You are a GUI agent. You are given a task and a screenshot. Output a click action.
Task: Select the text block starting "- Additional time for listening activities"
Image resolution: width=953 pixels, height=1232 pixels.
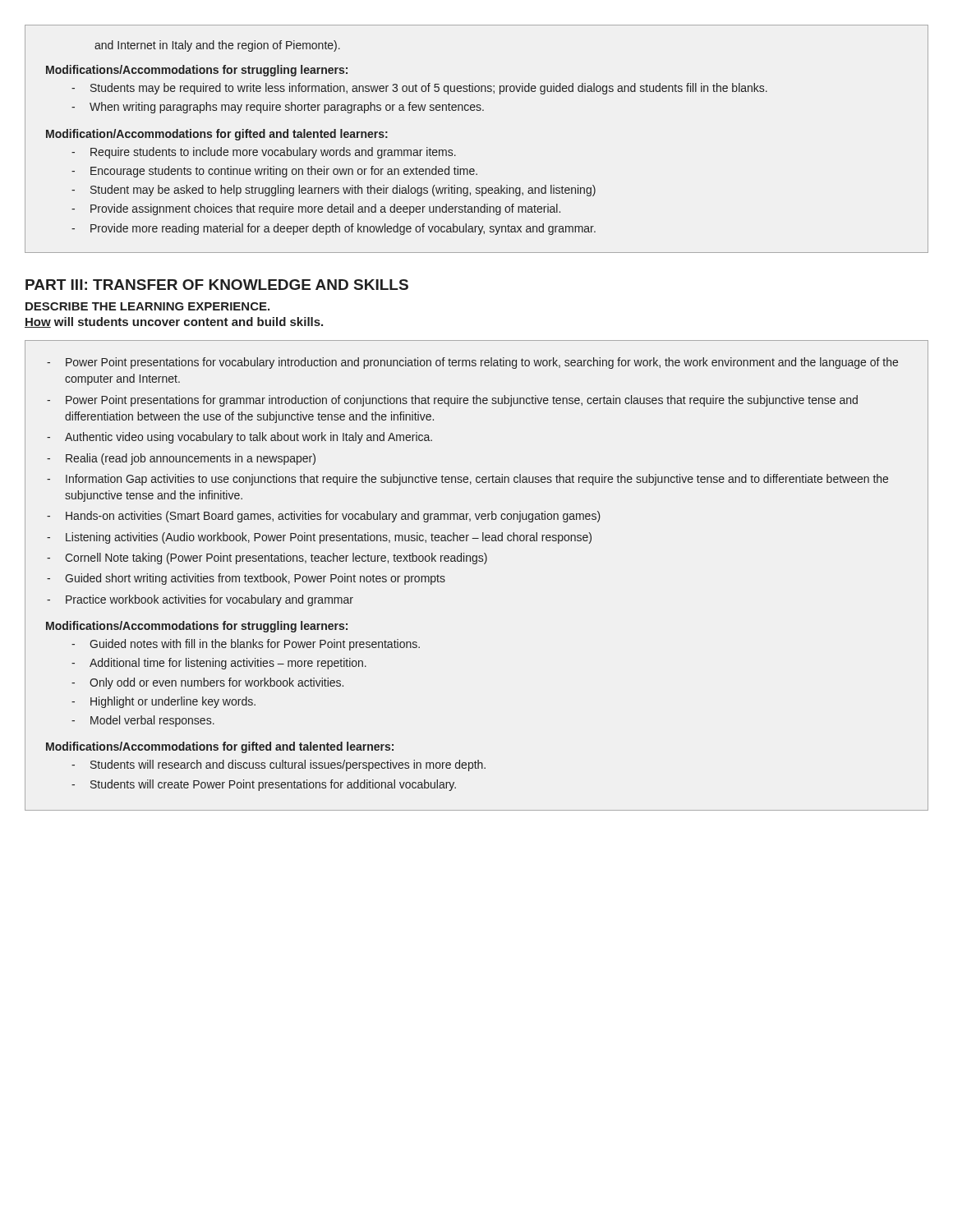(x=219, y=664)
